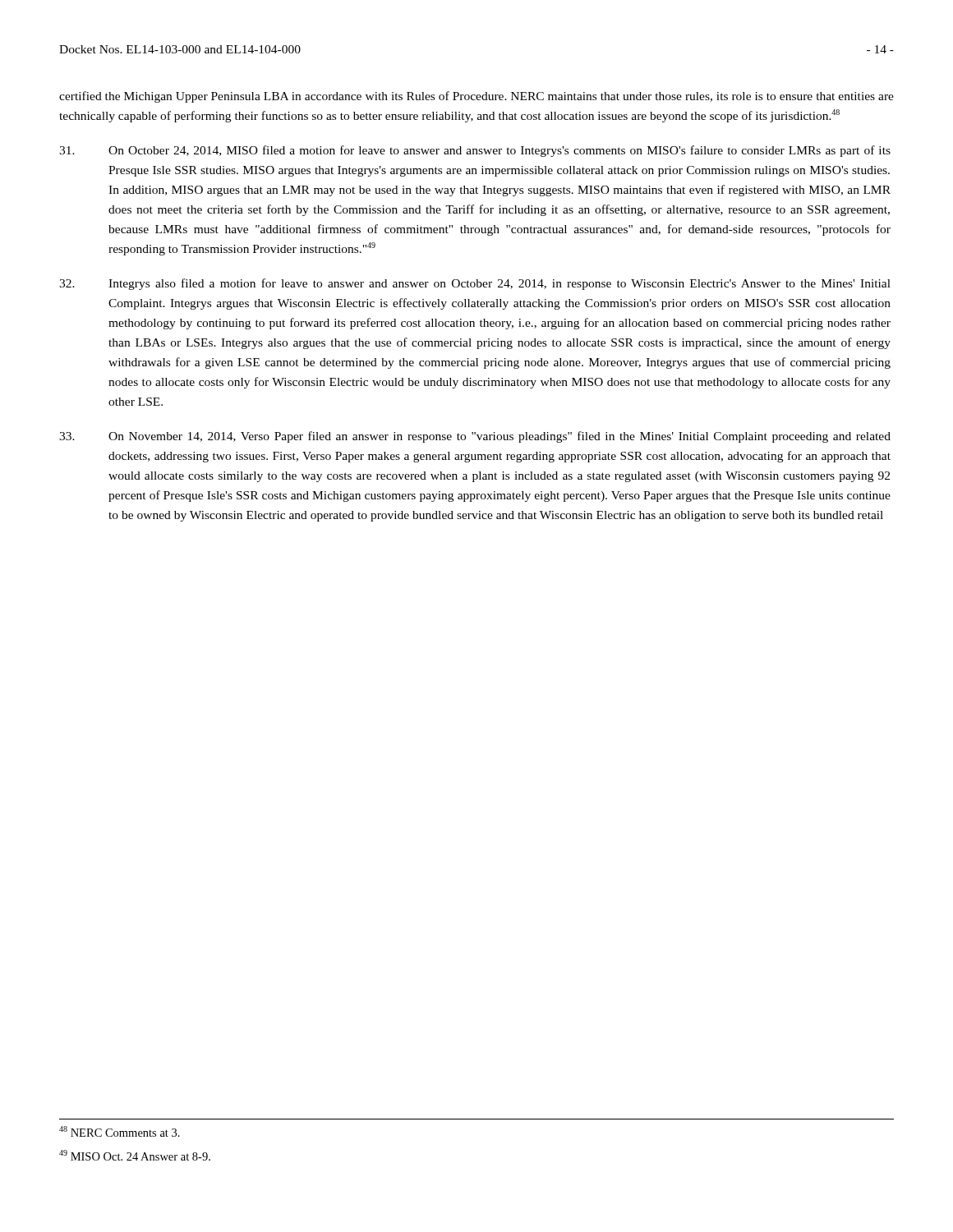
Task: Click on the text block containing "On October 24, 2014,"
Action: (475, 200)
